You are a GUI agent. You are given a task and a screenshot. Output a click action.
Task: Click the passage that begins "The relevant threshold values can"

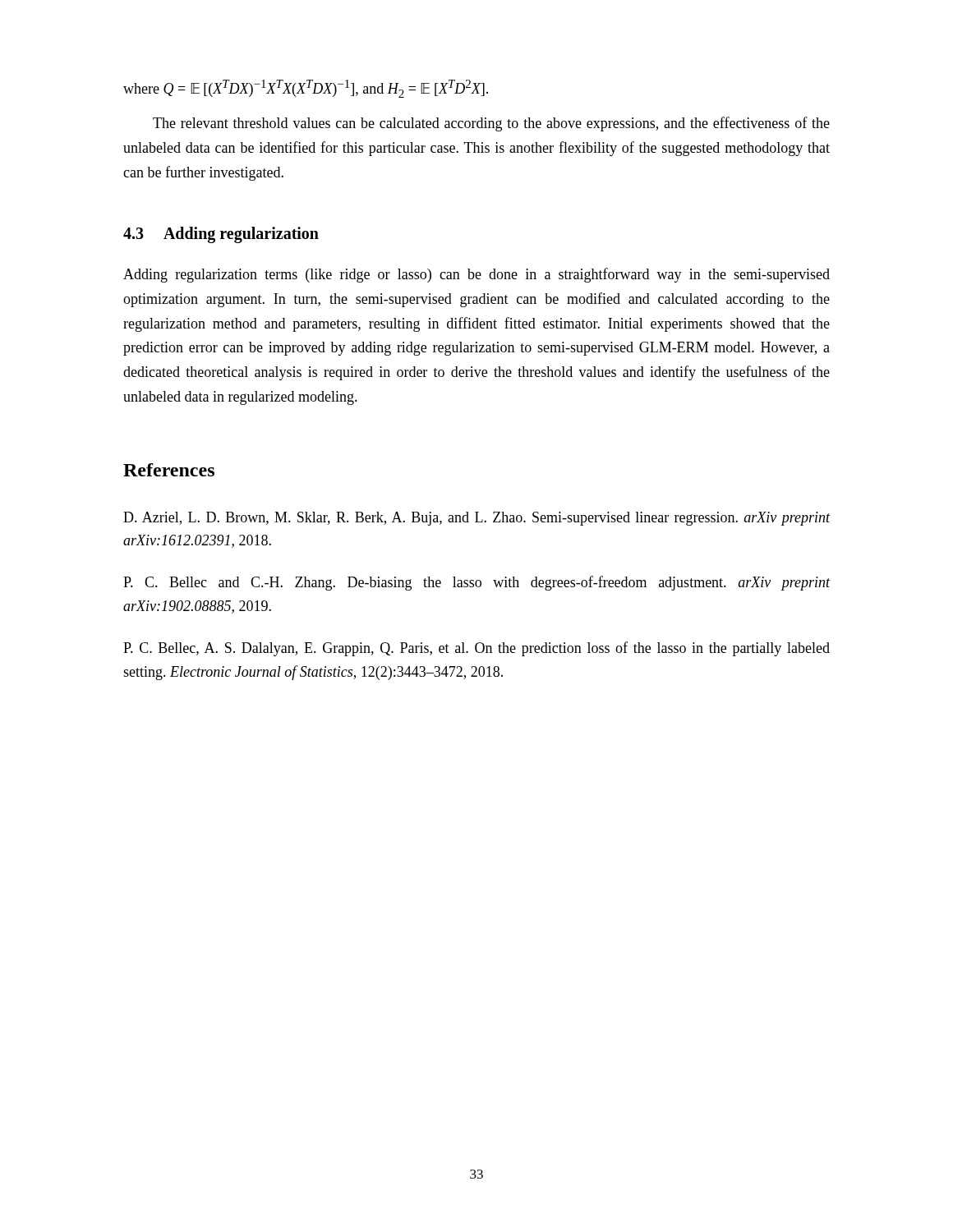tap(476, 148)
